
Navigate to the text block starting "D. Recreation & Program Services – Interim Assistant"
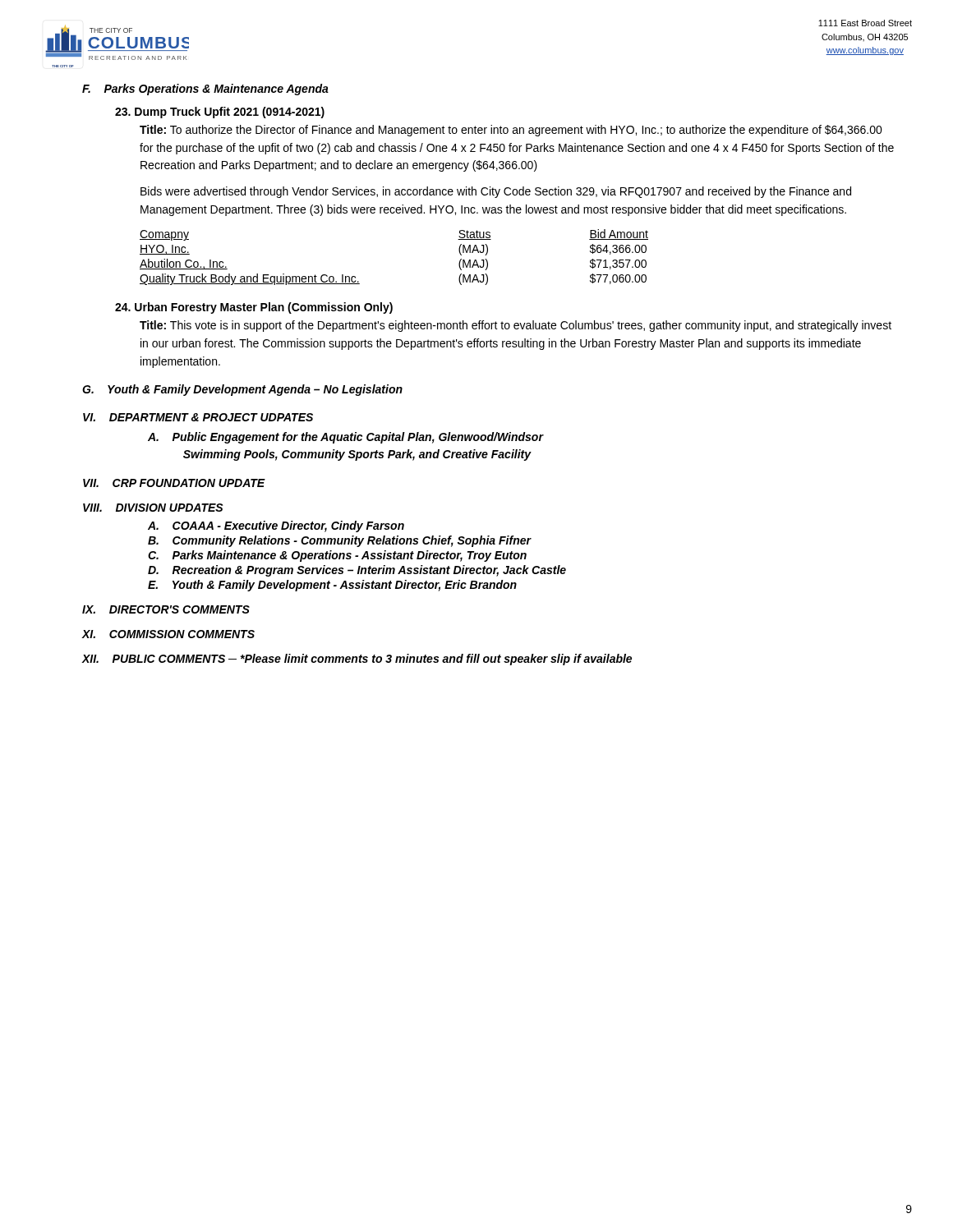pos(357,570)
